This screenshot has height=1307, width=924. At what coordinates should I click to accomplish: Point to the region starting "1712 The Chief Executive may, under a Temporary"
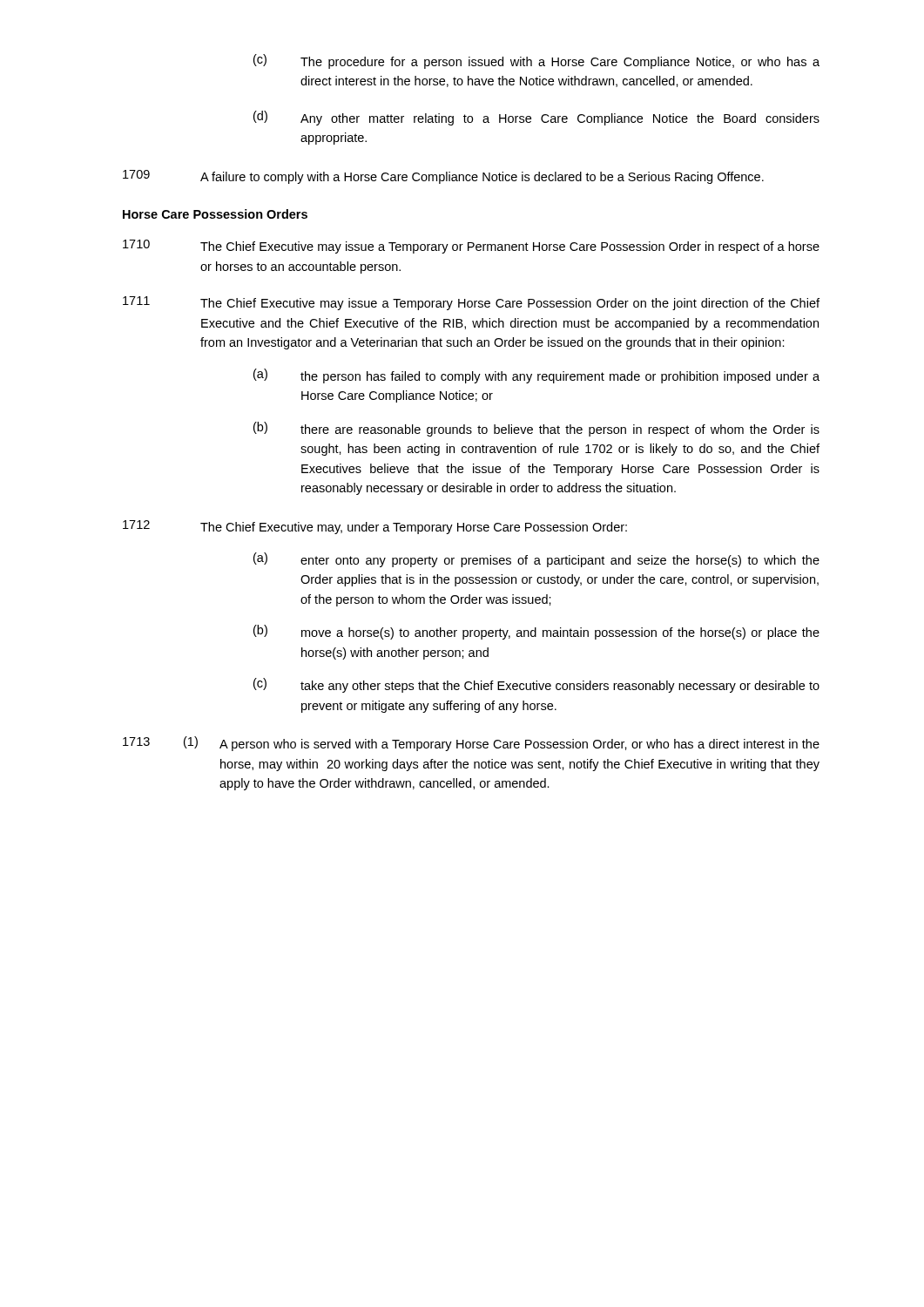[x=471, y=527]
